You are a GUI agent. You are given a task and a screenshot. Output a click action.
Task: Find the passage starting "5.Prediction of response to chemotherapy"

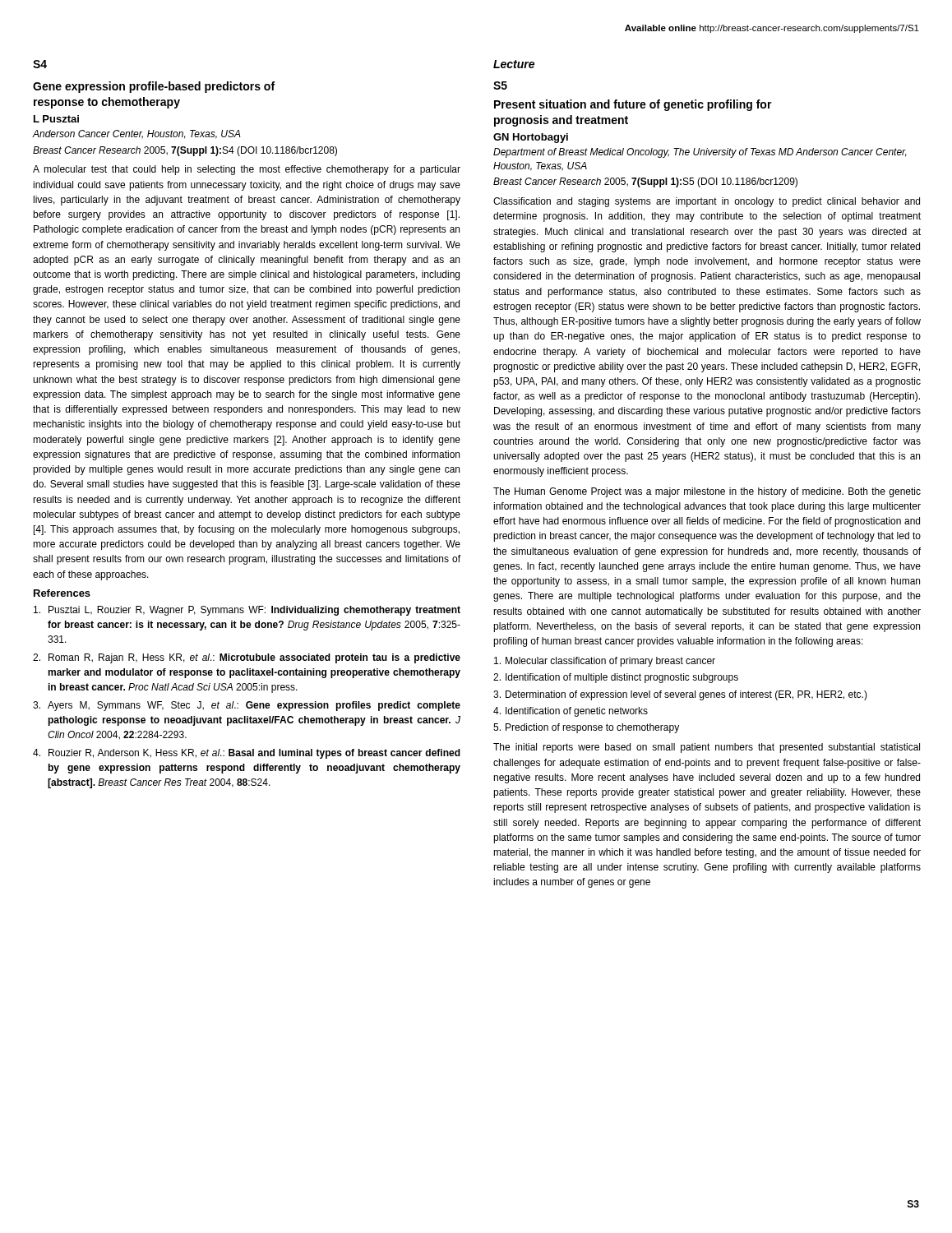coord(586,728)
